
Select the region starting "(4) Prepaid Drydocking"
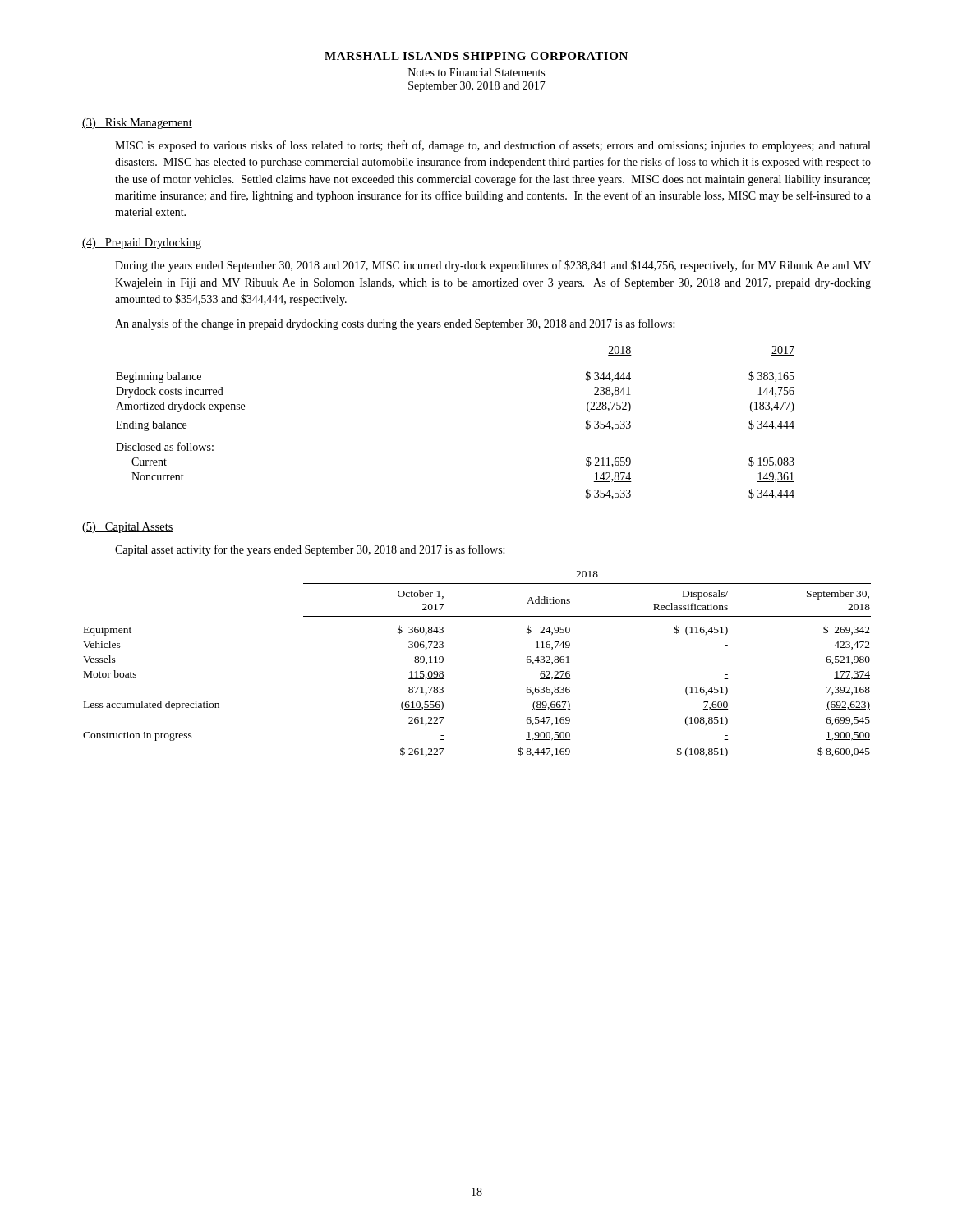(142, 243)
